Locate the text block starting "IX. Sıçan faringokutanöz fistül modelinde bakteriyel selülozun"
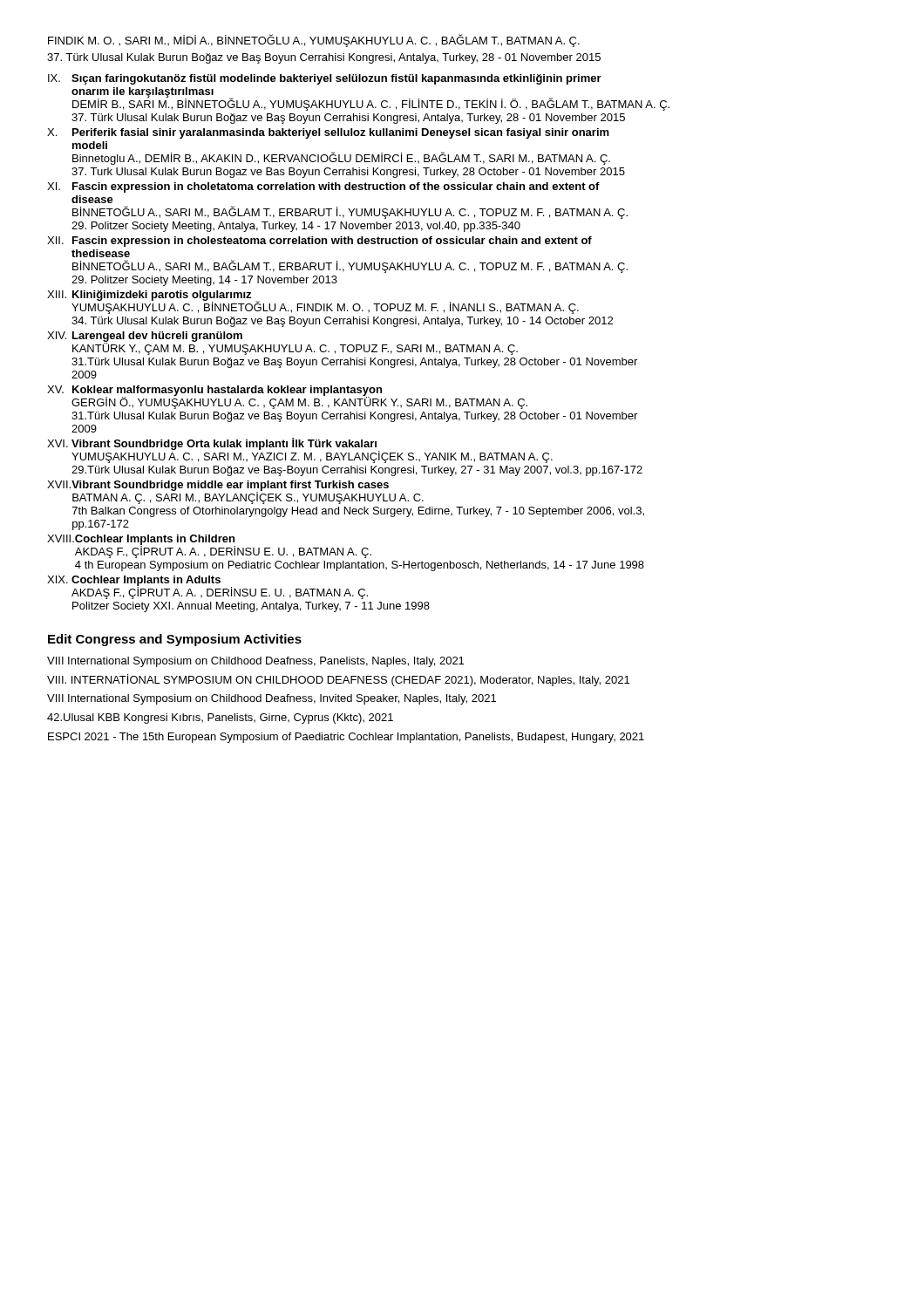924x1308 pixels. [x=462, y=97]
